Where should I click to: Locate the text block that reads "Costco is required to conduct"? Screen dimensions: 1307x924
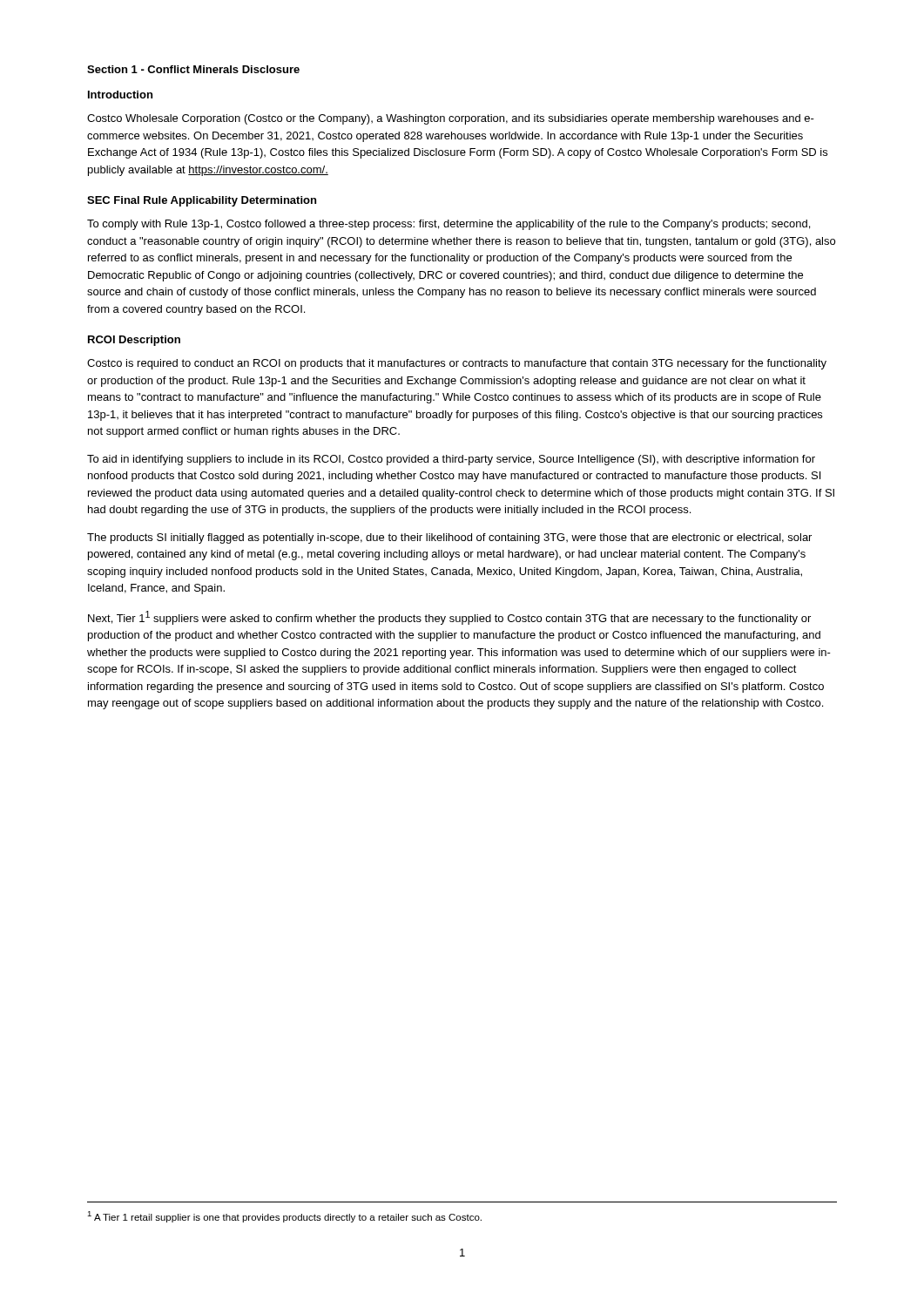(x=457, y=397)
